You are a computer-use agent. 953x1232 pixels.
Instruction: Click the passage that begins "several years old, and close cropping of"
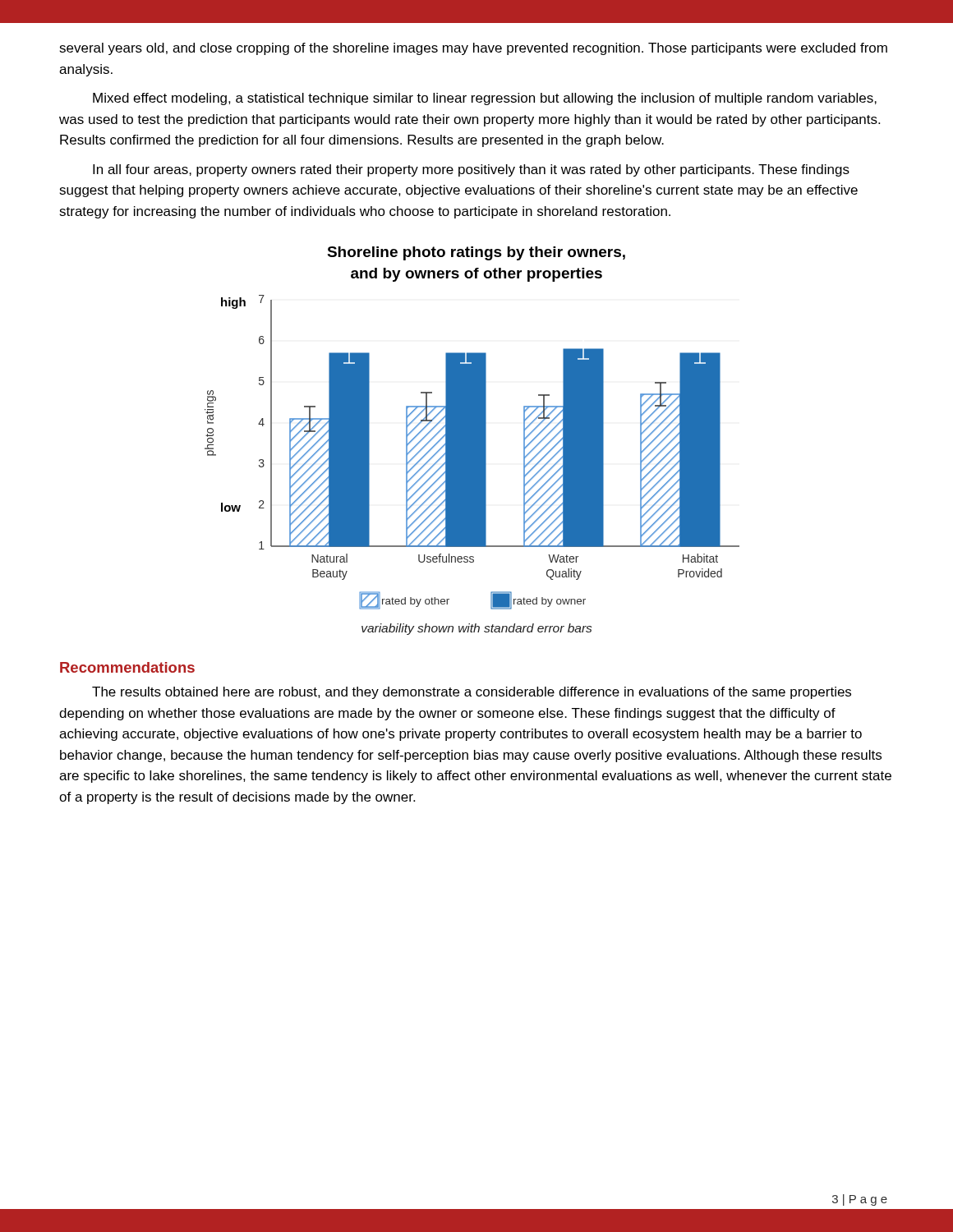[476, 130]
